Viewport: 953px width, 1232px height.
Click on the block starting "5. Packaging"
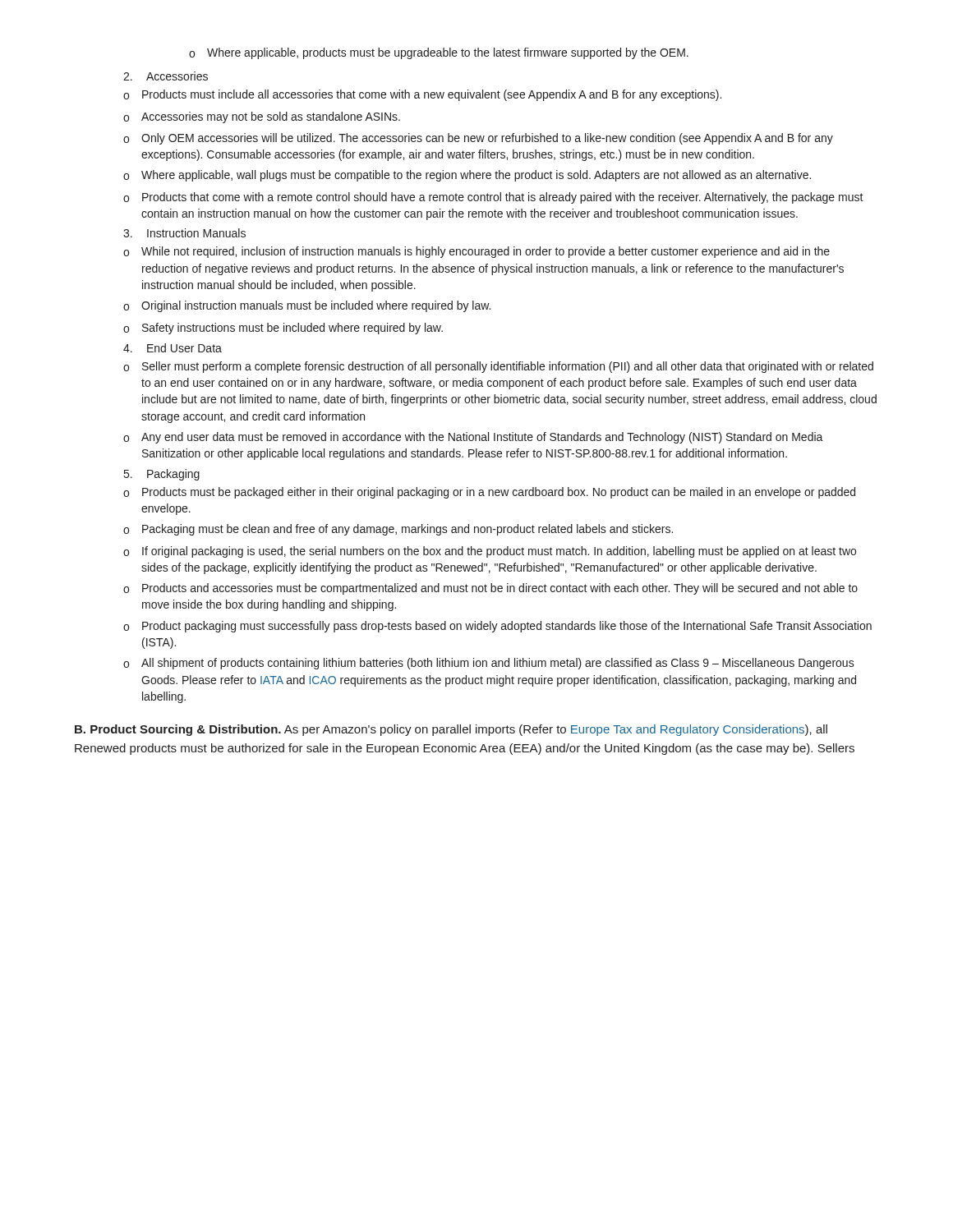point(162,474)
